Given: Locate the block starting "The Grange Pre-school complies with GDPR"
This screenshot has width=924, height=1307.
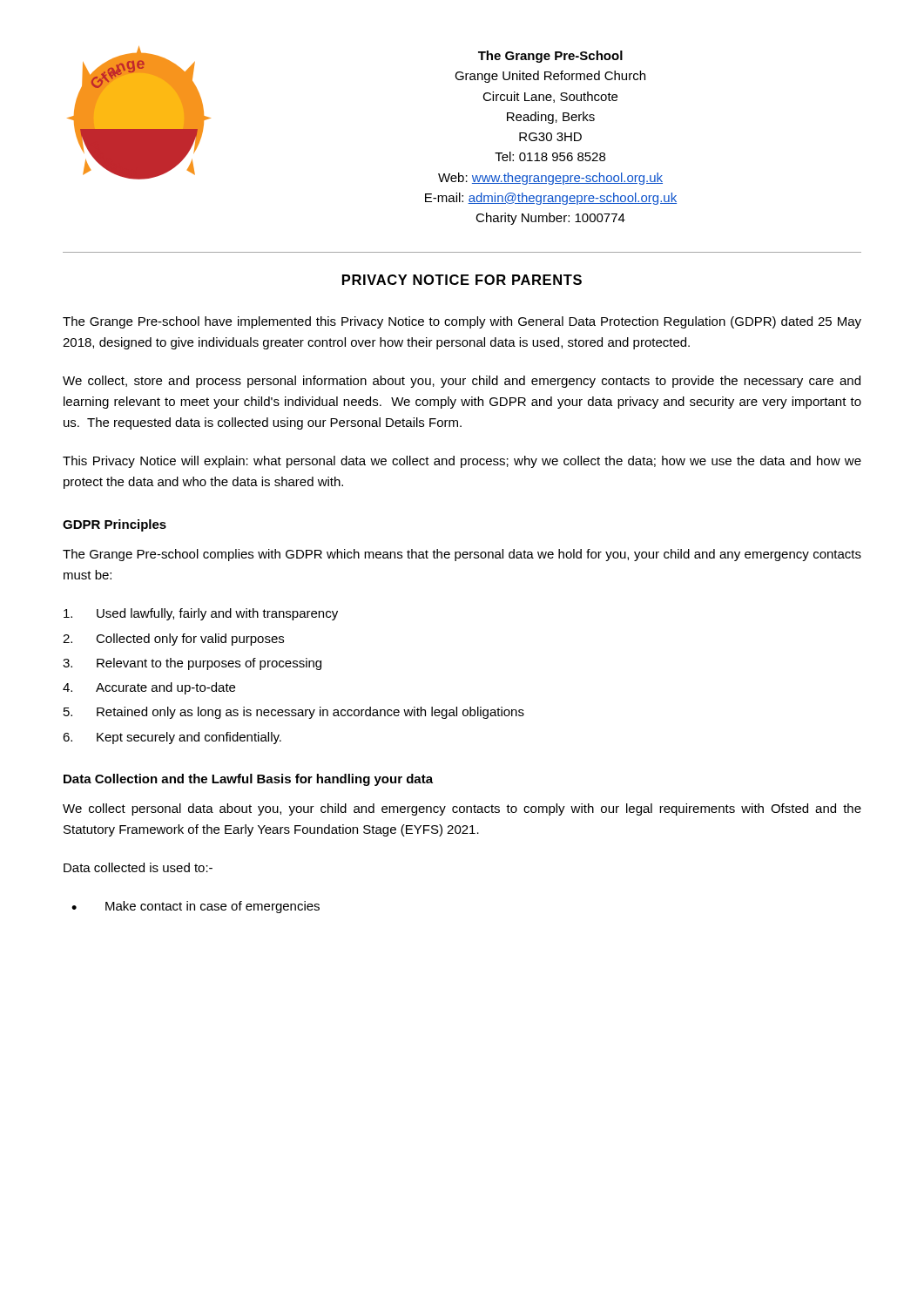Looking at the screenshot, I should (x=462, y=564).
